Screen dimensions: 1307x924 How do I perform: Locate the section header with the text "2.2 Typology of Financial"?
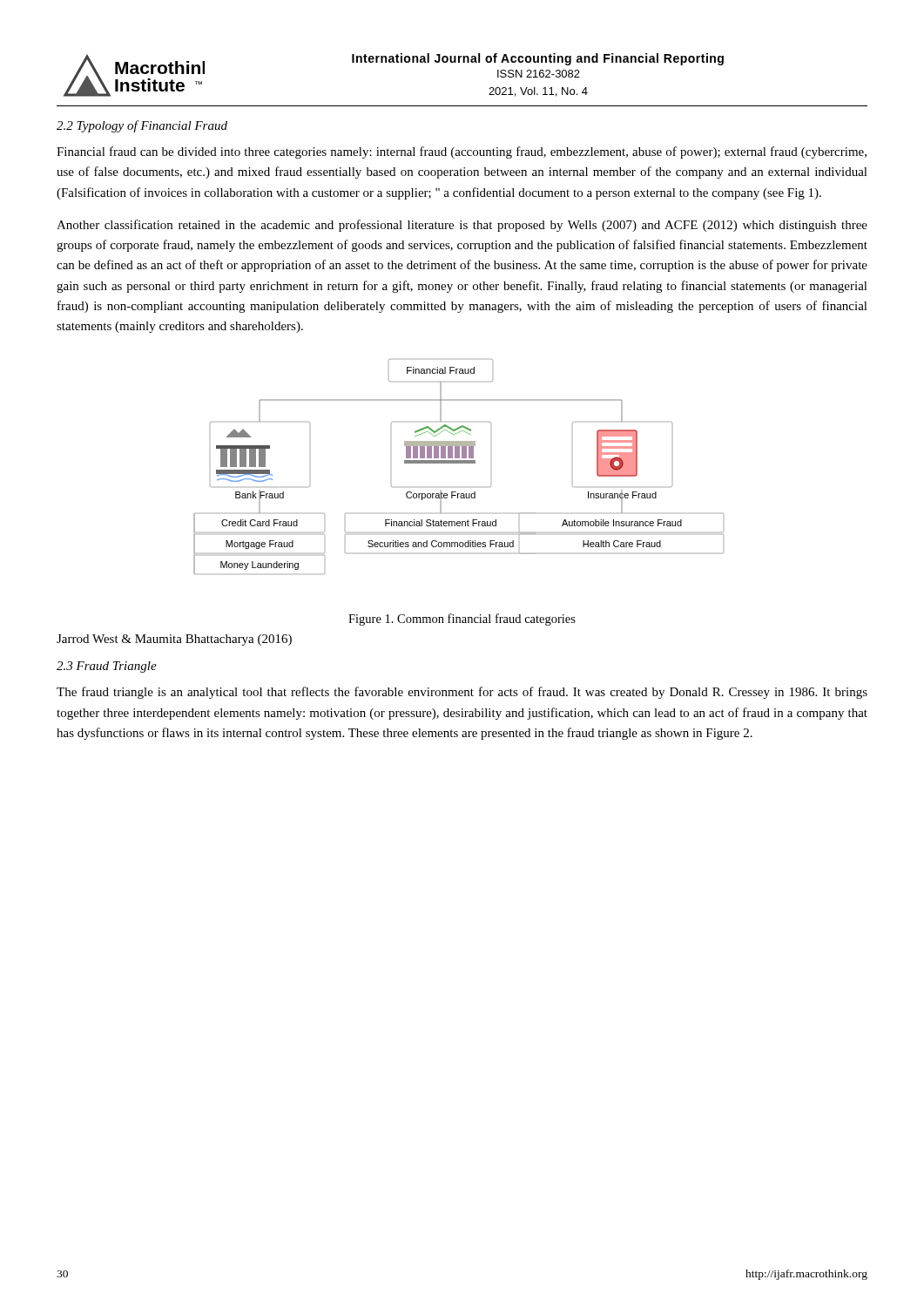(142, 125)
